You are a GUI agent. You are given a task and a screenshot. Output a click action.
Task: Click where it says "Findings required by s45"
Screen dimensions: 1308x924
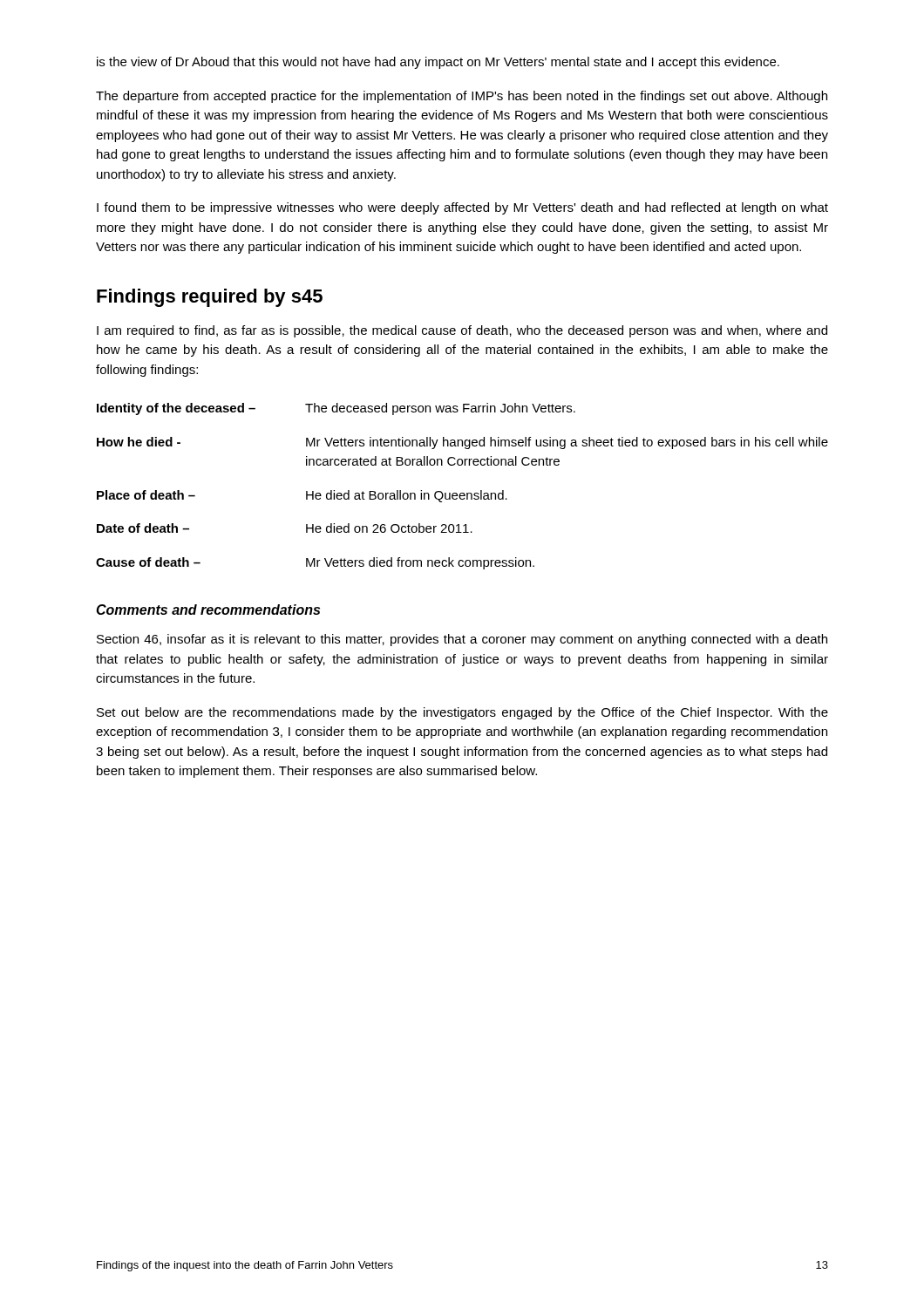[x=209, y=296]
